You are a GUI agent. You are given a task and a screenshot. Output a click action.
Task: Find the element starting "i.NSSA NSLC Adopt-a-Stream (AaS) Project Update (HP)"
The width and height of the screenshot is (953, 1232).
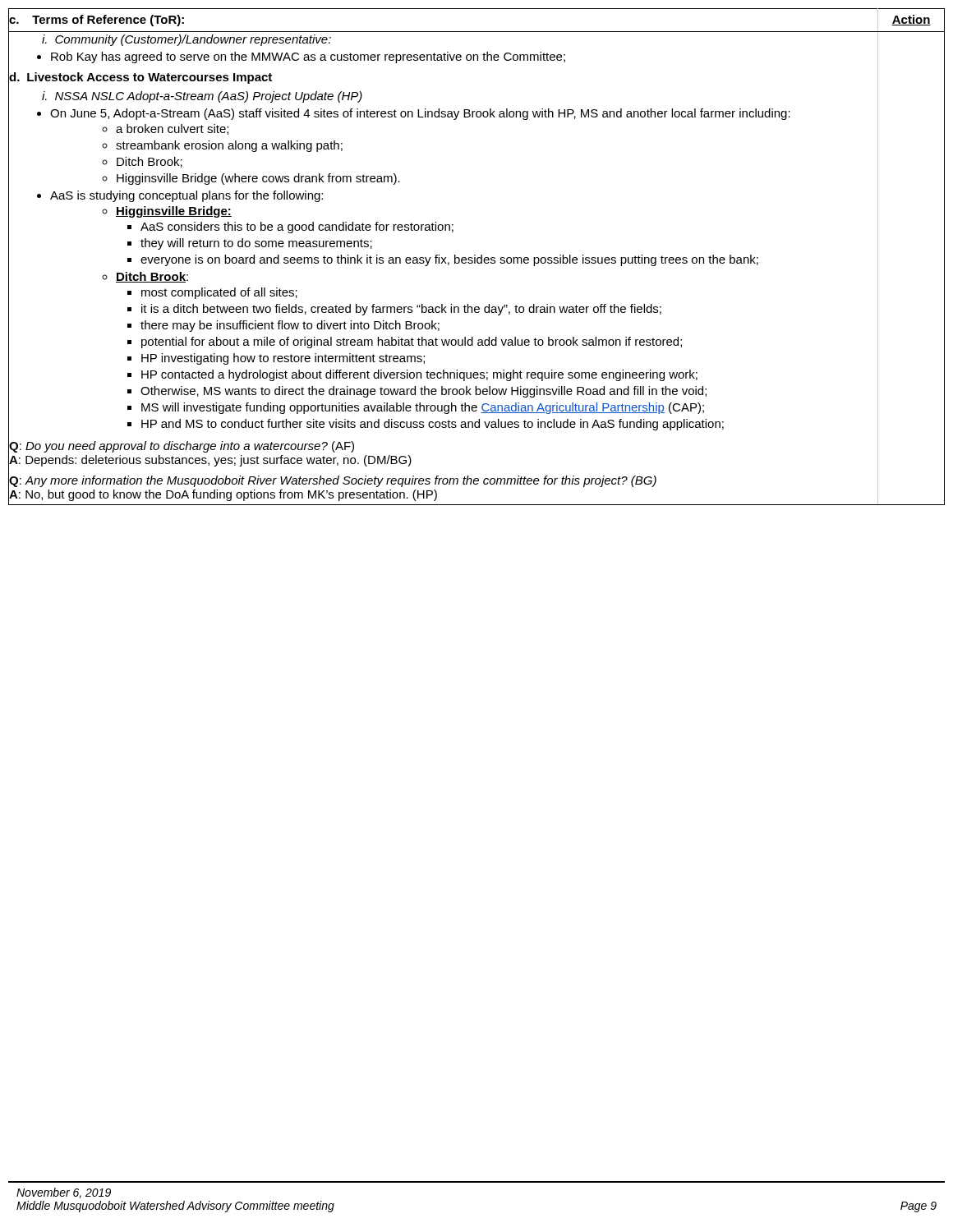[x=202, y=96]
